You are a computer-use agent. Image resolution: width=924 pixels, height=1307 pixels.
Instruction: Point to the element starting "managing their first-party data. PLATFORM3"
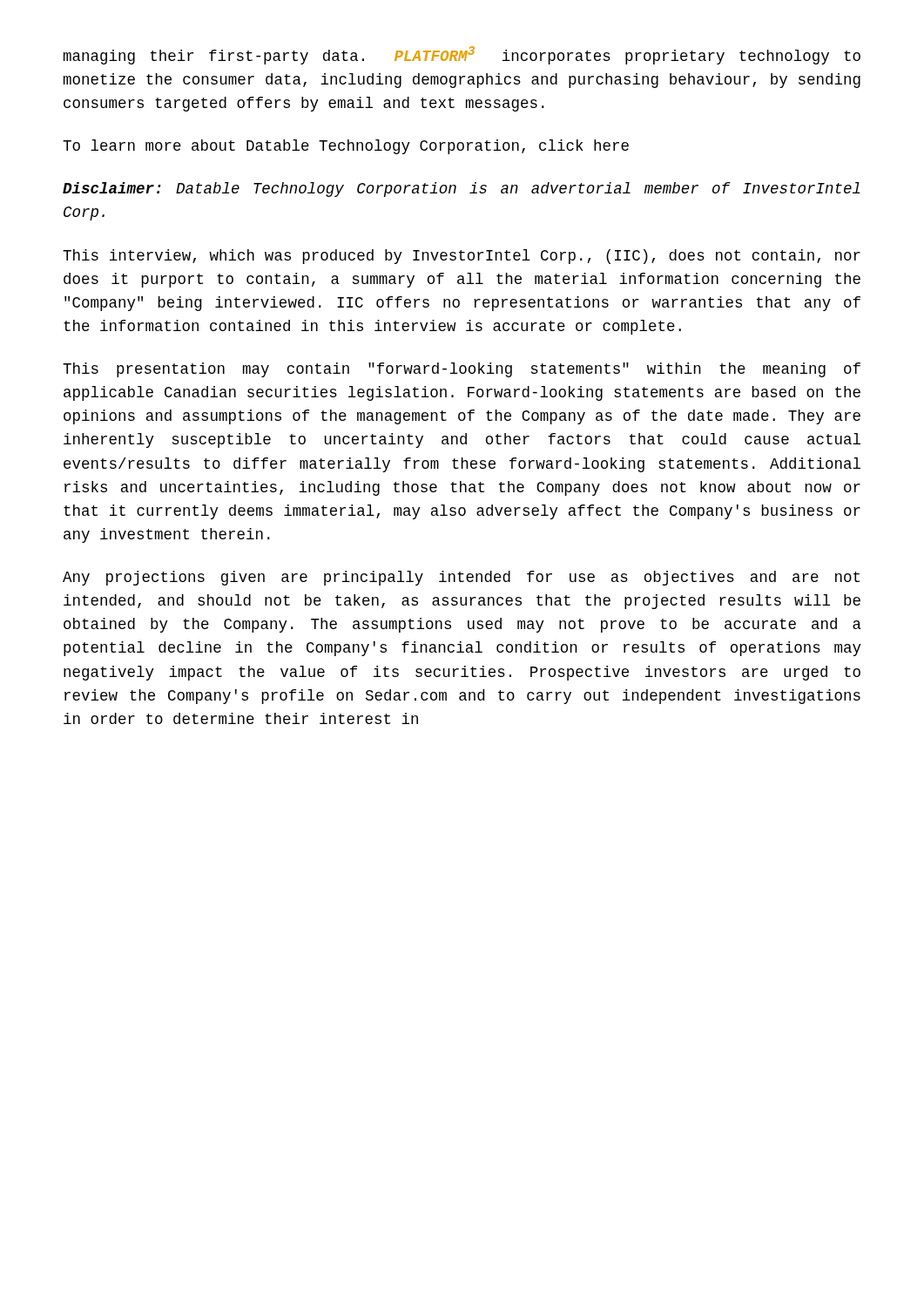pos(462,78)
